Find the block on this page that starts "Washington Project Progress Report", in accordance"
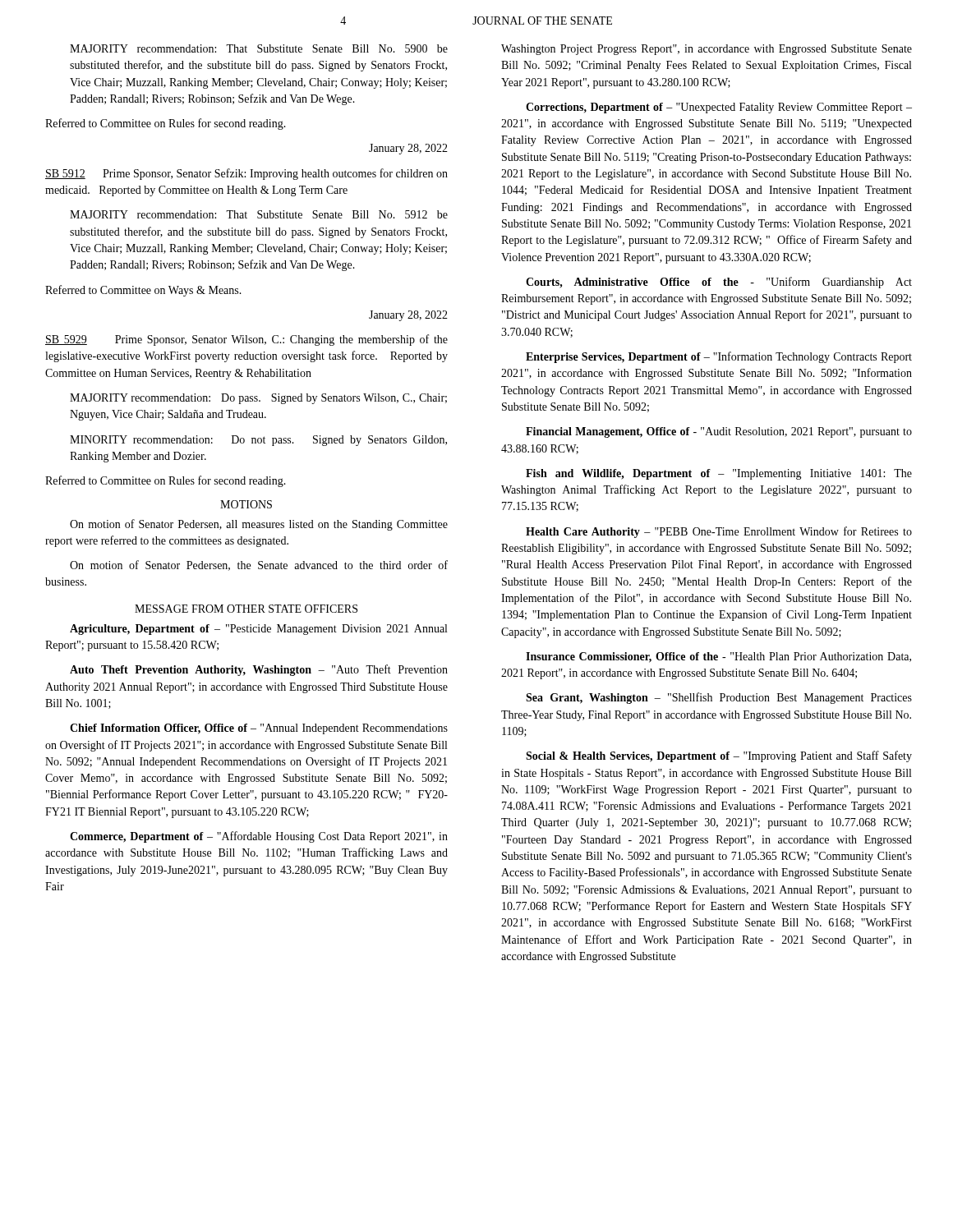The image size is (953, 1232). pos(707,66)
